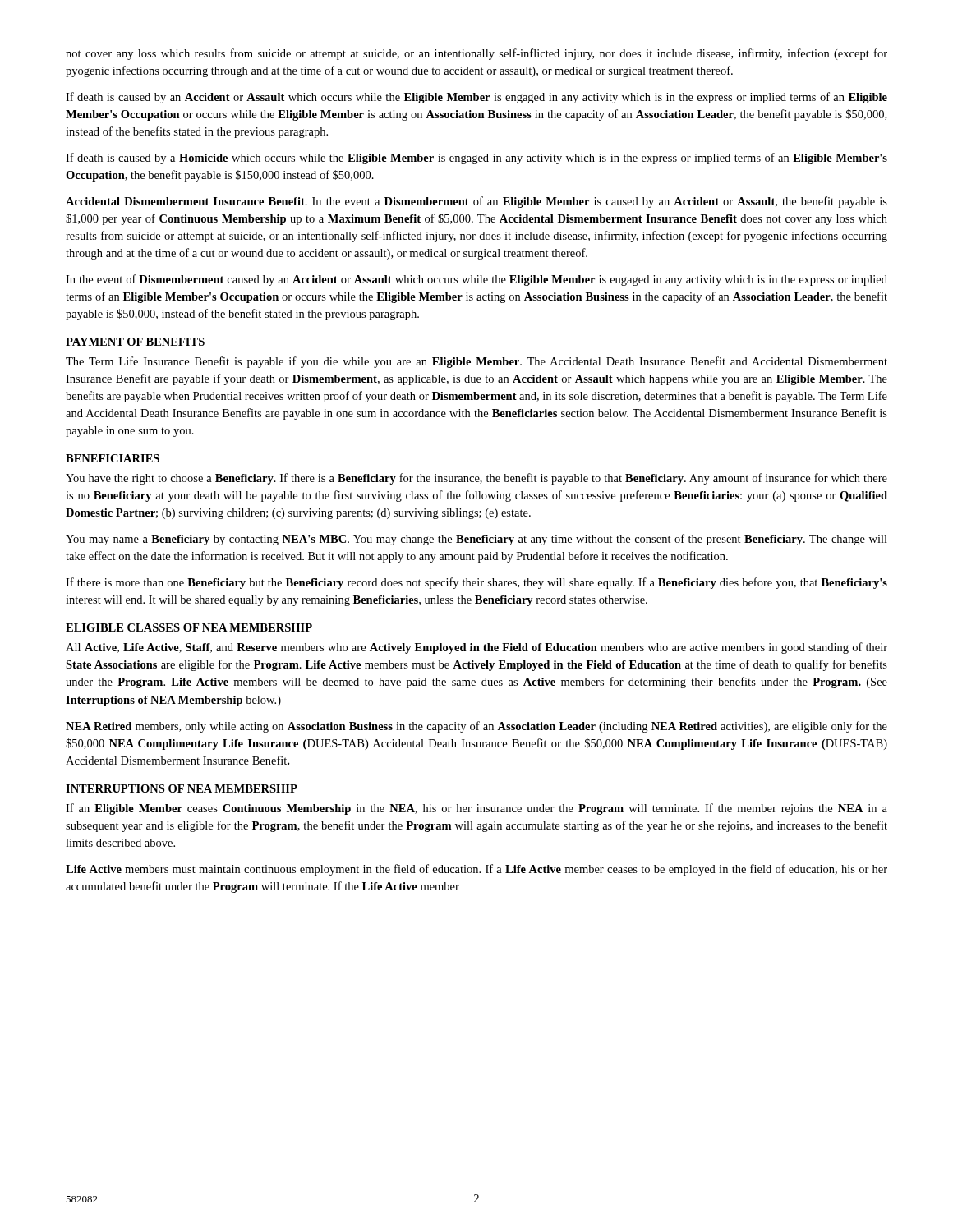Select the text block with the text "If there is more than one"

[476, 591]
